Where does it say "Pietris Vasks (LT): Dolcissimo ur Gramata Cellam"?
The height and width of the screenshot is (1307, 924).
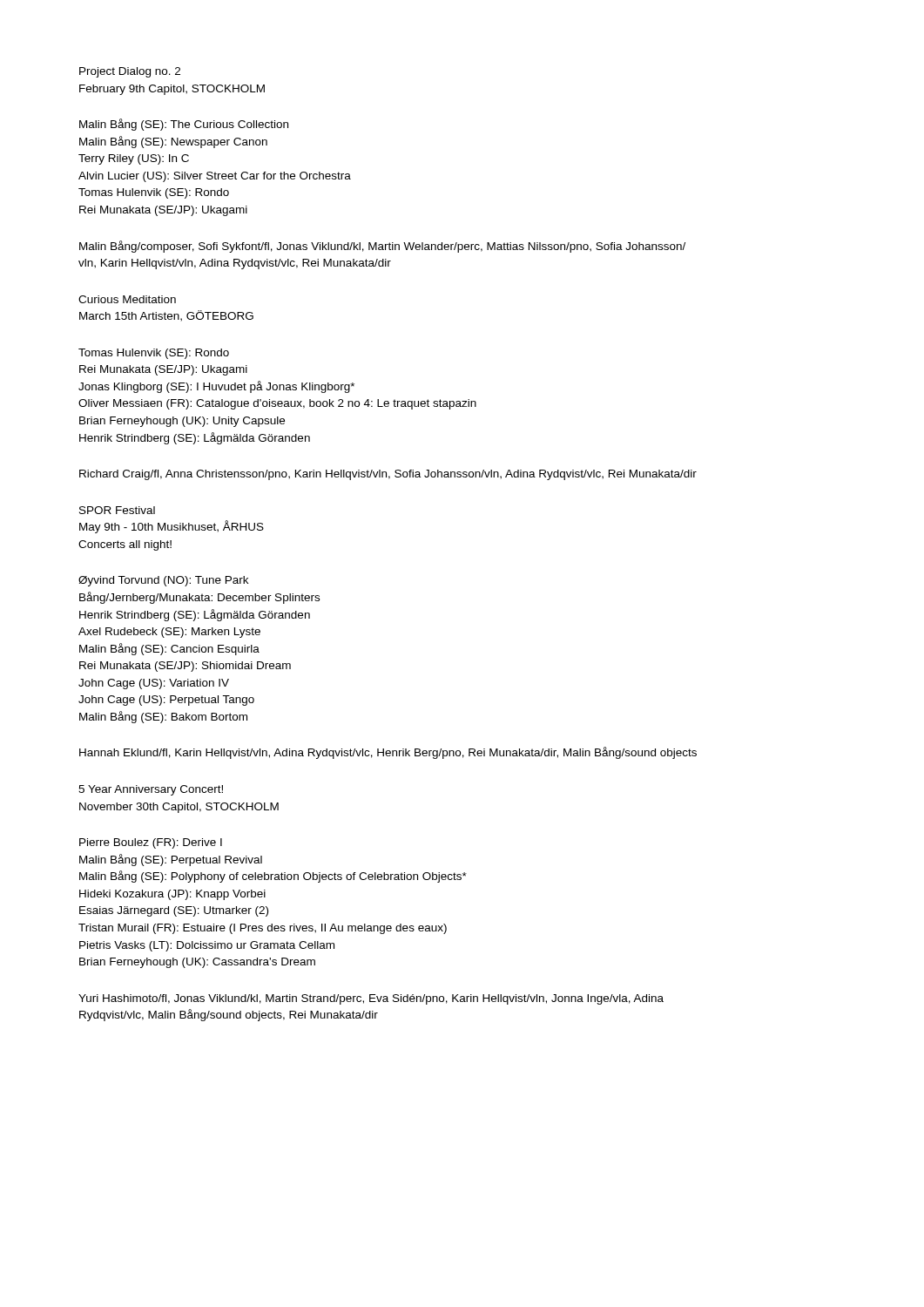pyautogui.click(x=207, y=946)
